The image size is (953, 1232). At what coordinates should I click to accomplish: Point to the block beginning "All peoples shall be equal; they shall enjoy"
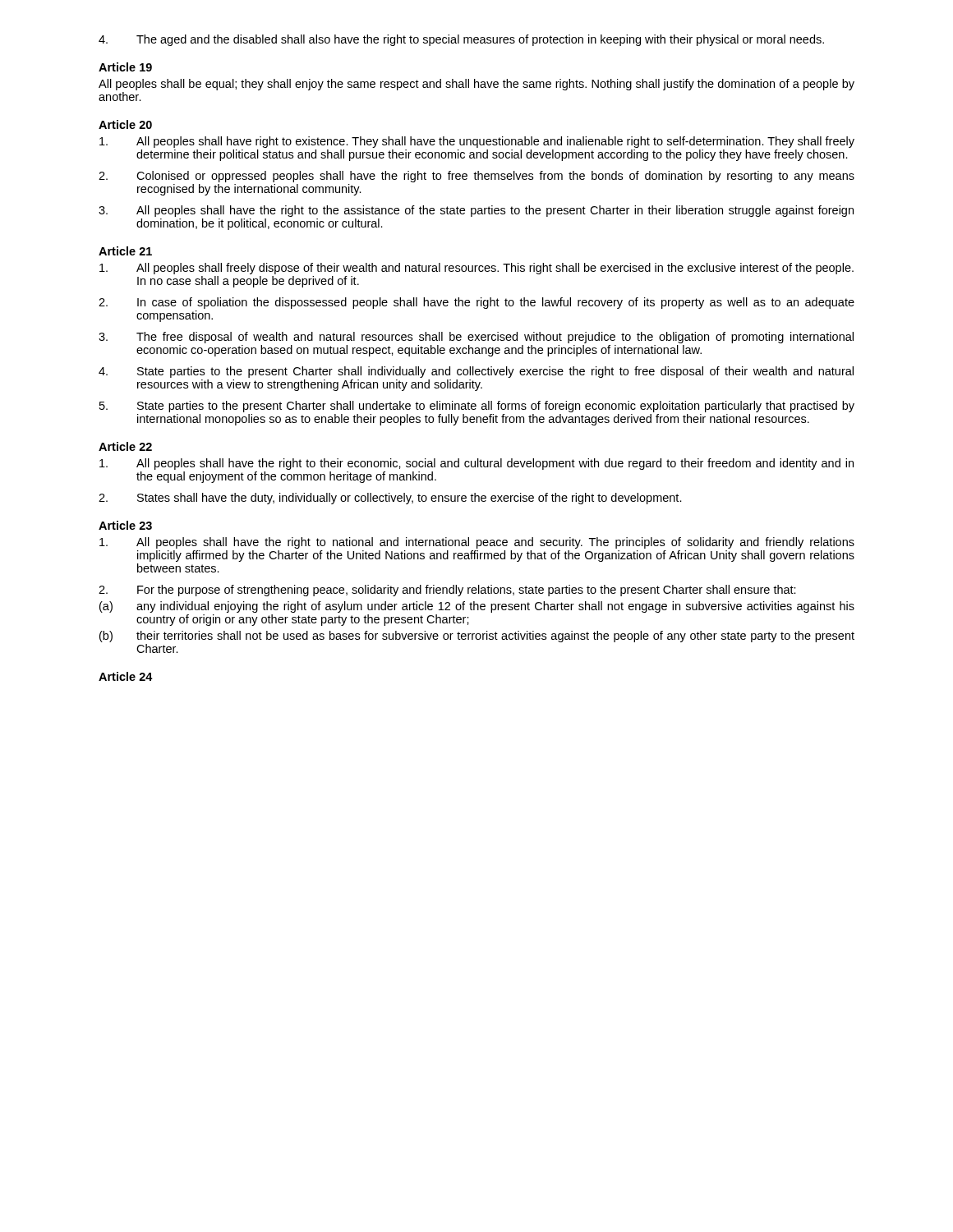point(476,90)
